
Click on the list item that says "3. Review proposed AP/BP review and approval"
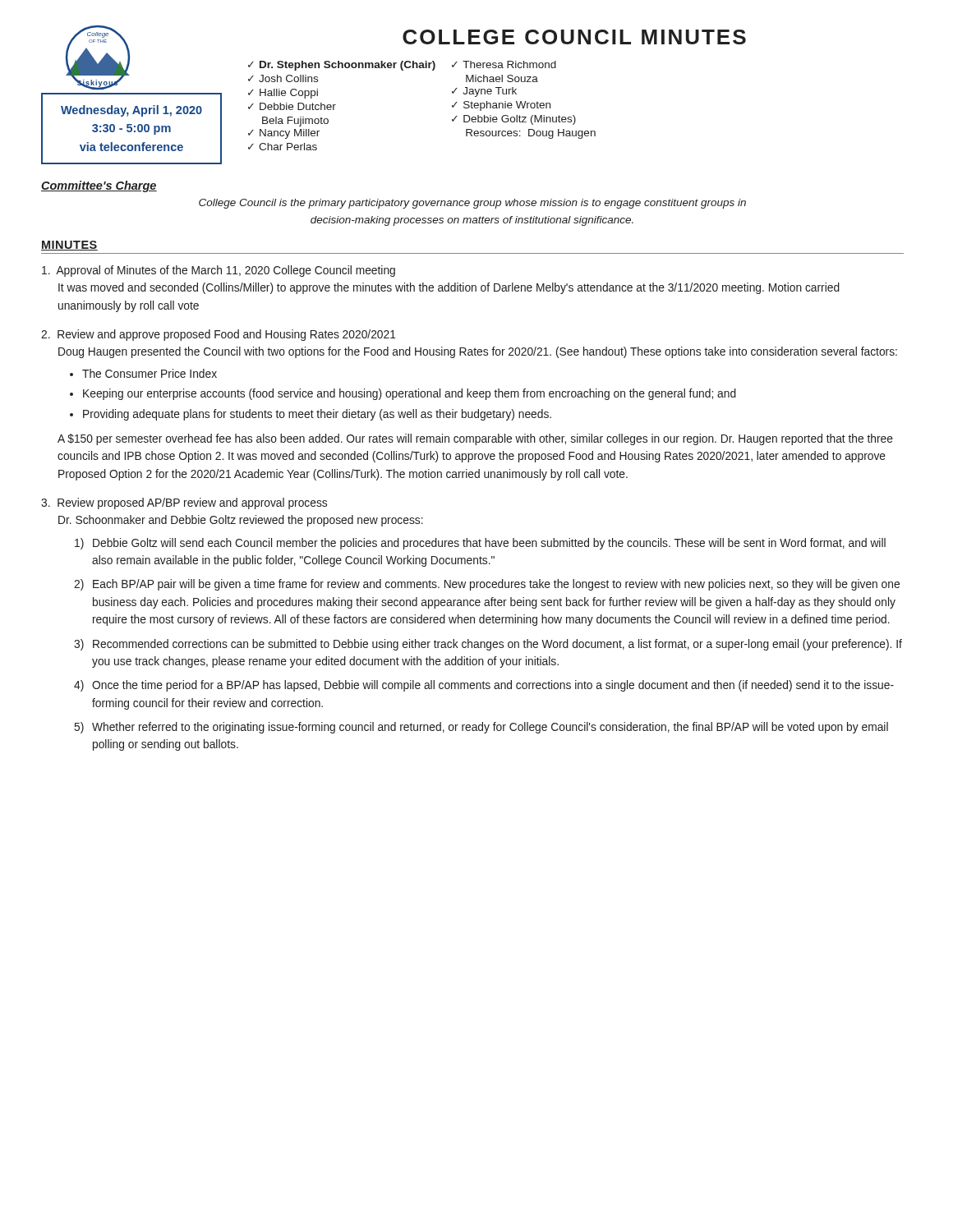click(472, 624)
